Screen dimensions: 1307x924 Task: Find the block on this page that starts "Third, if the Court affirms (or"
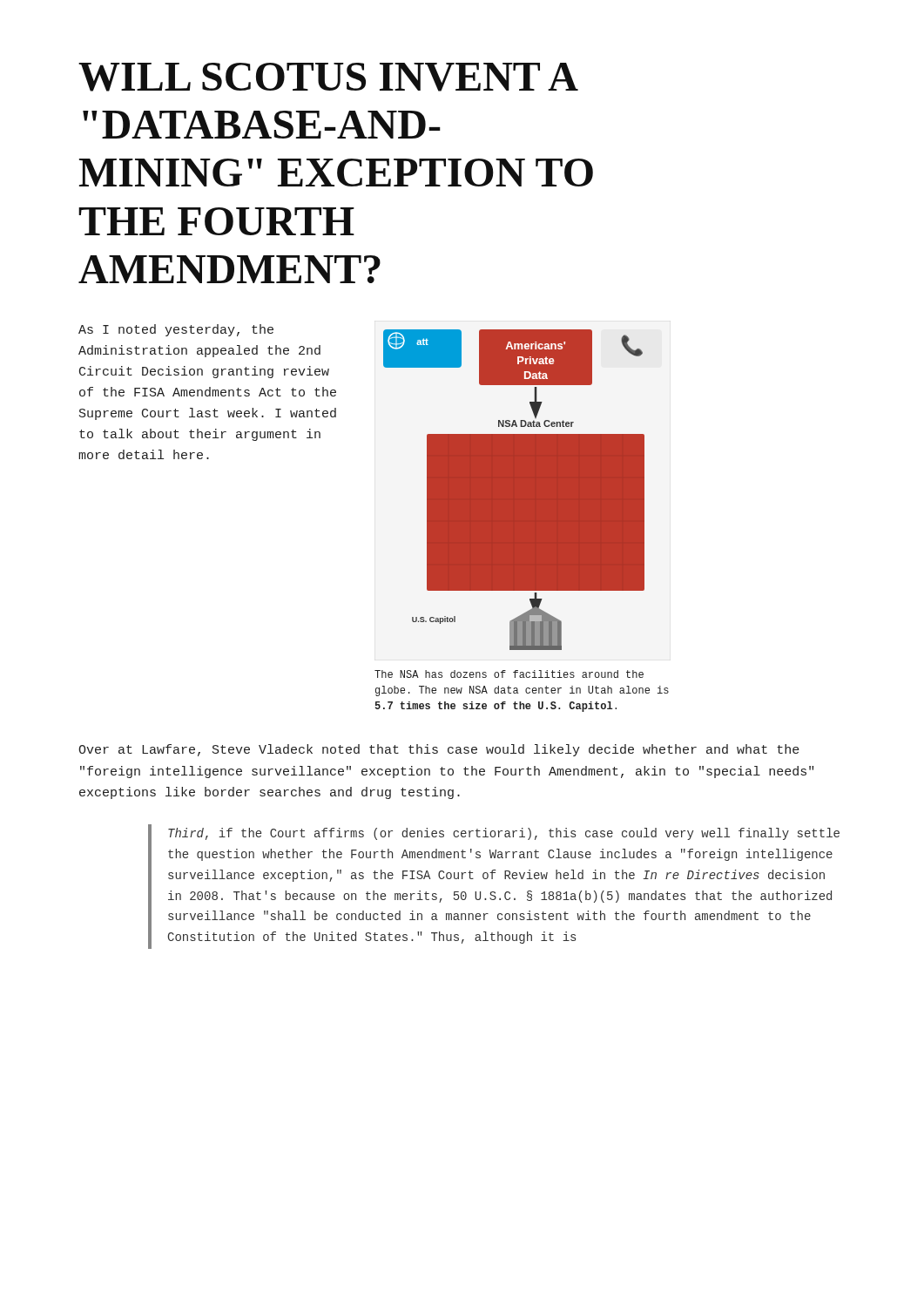pos(506,887)
